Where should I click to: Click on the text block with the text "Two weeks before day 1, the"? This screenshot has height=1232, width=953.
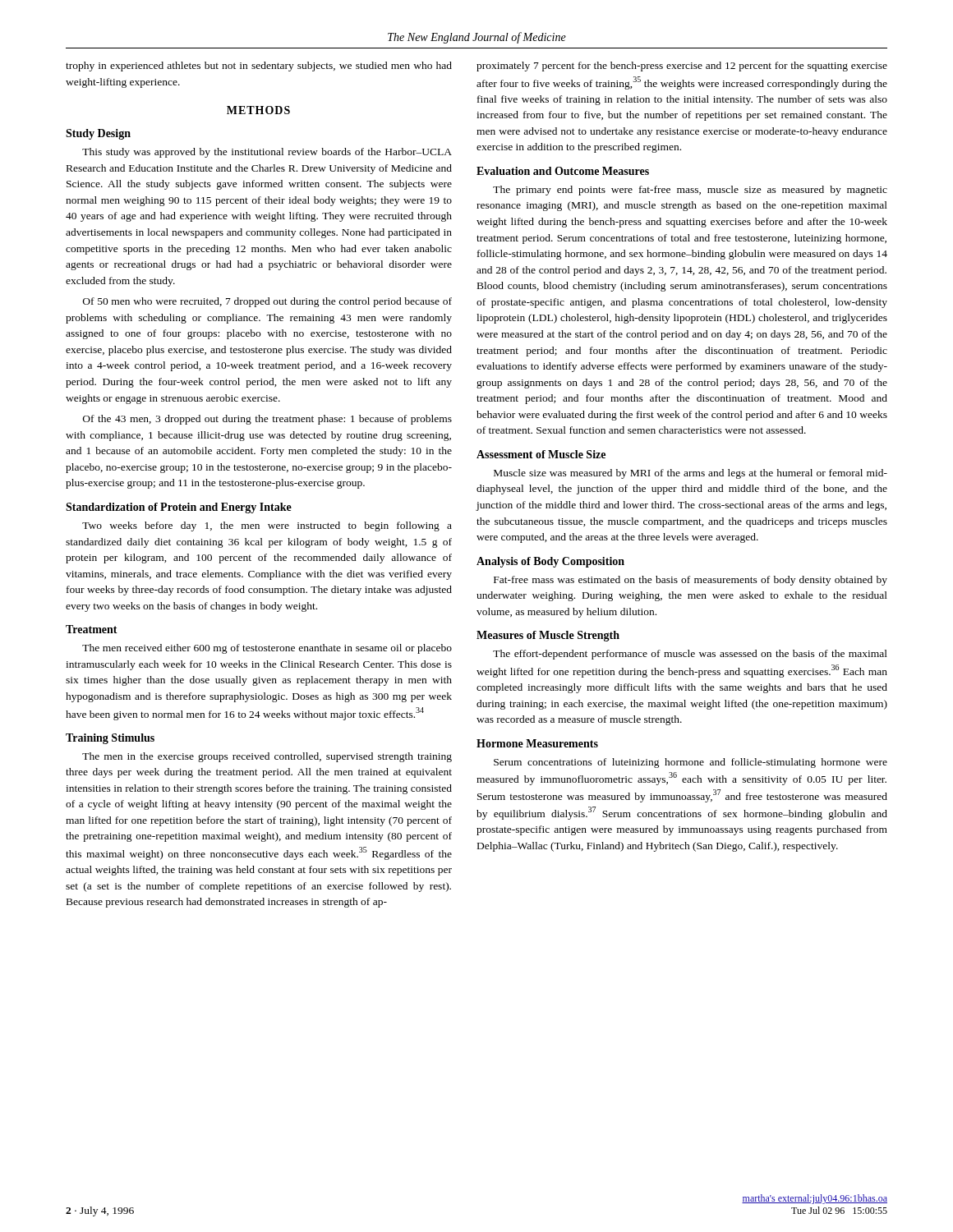pos(259,566)
